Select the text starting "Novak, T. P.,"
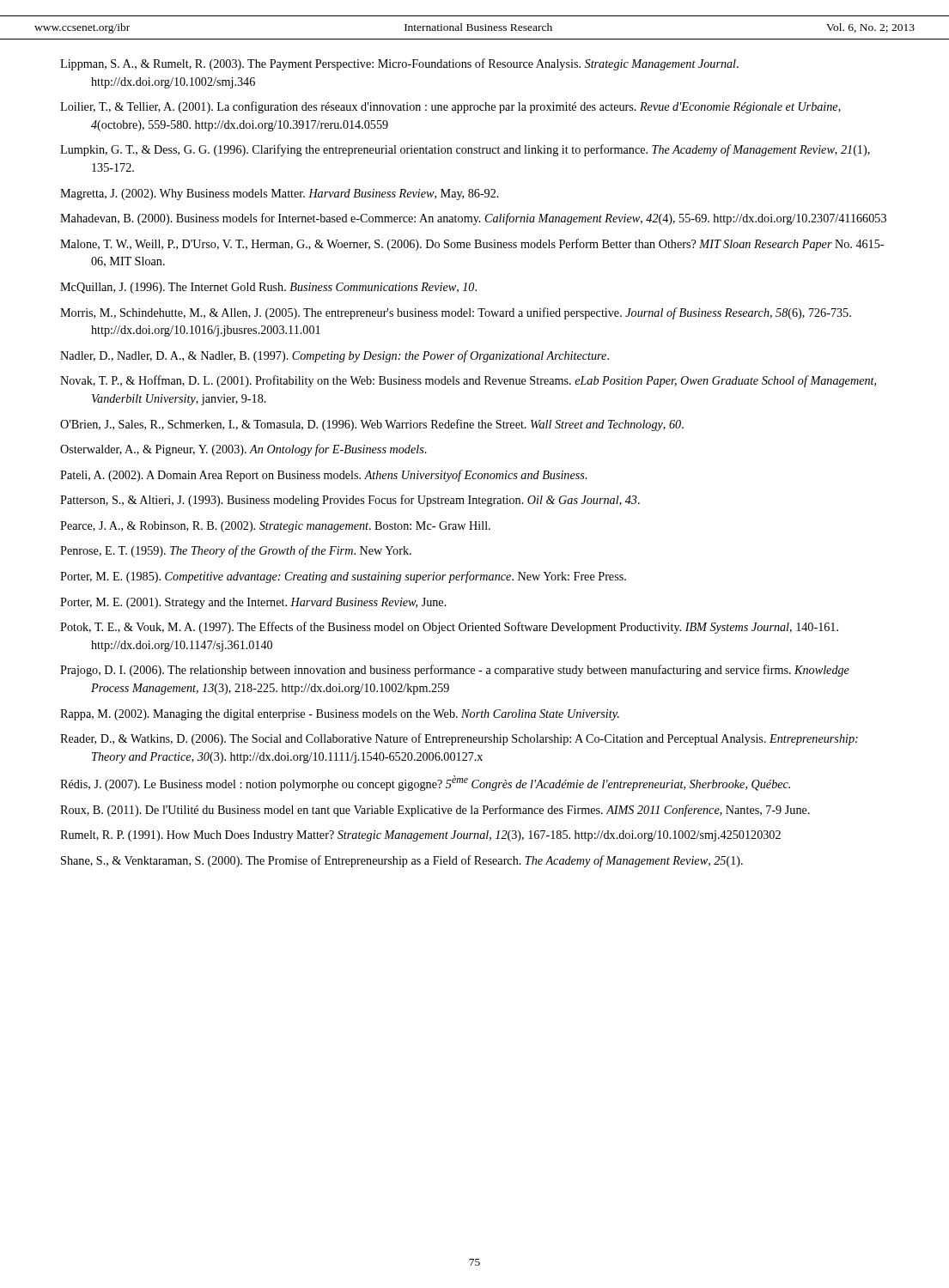949x1288 pixels. (468, 389)
